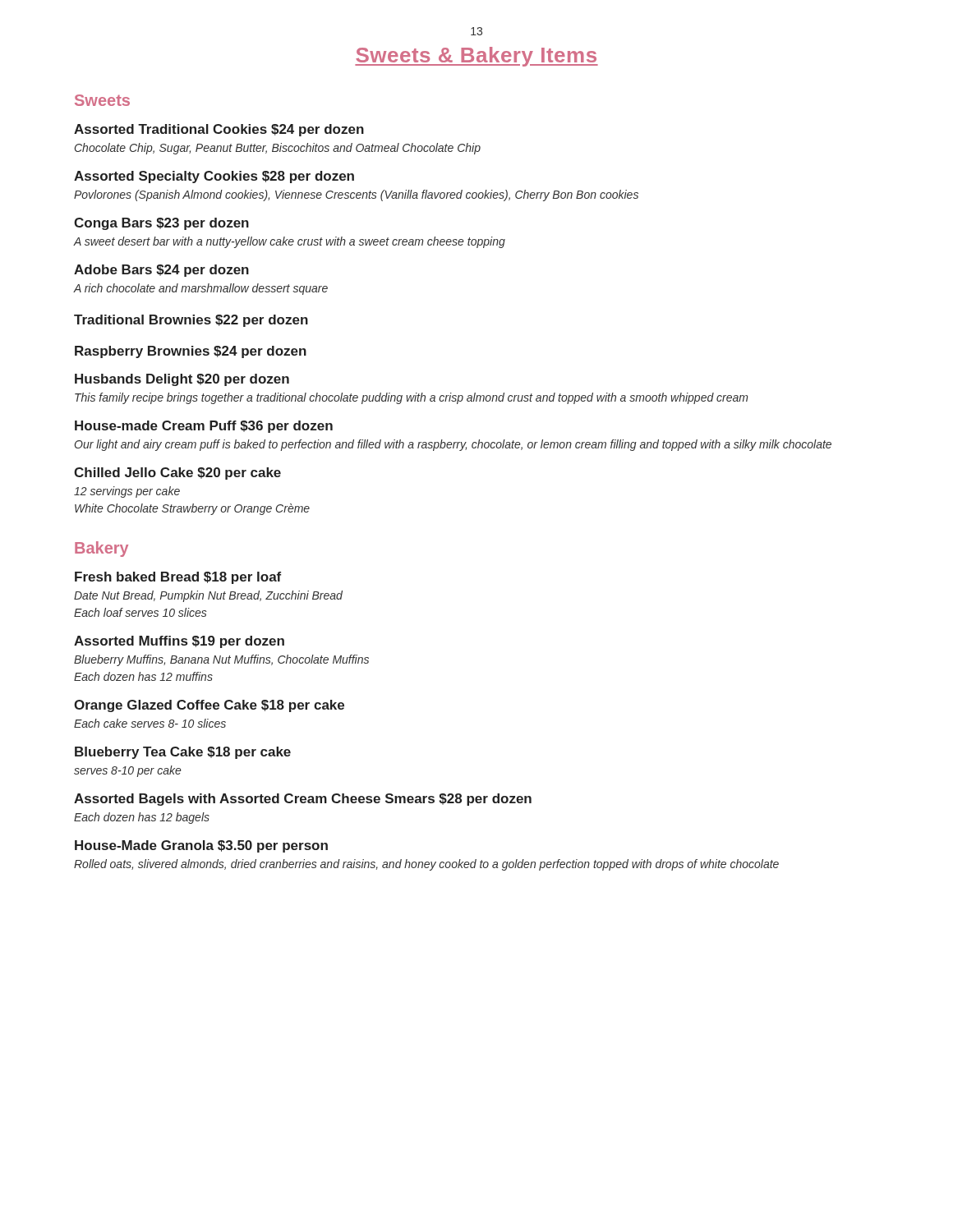Locate the region starting "Chocolate Chip, Sugar, Peanut Butter, Biscochitos"

pos(277,148)
